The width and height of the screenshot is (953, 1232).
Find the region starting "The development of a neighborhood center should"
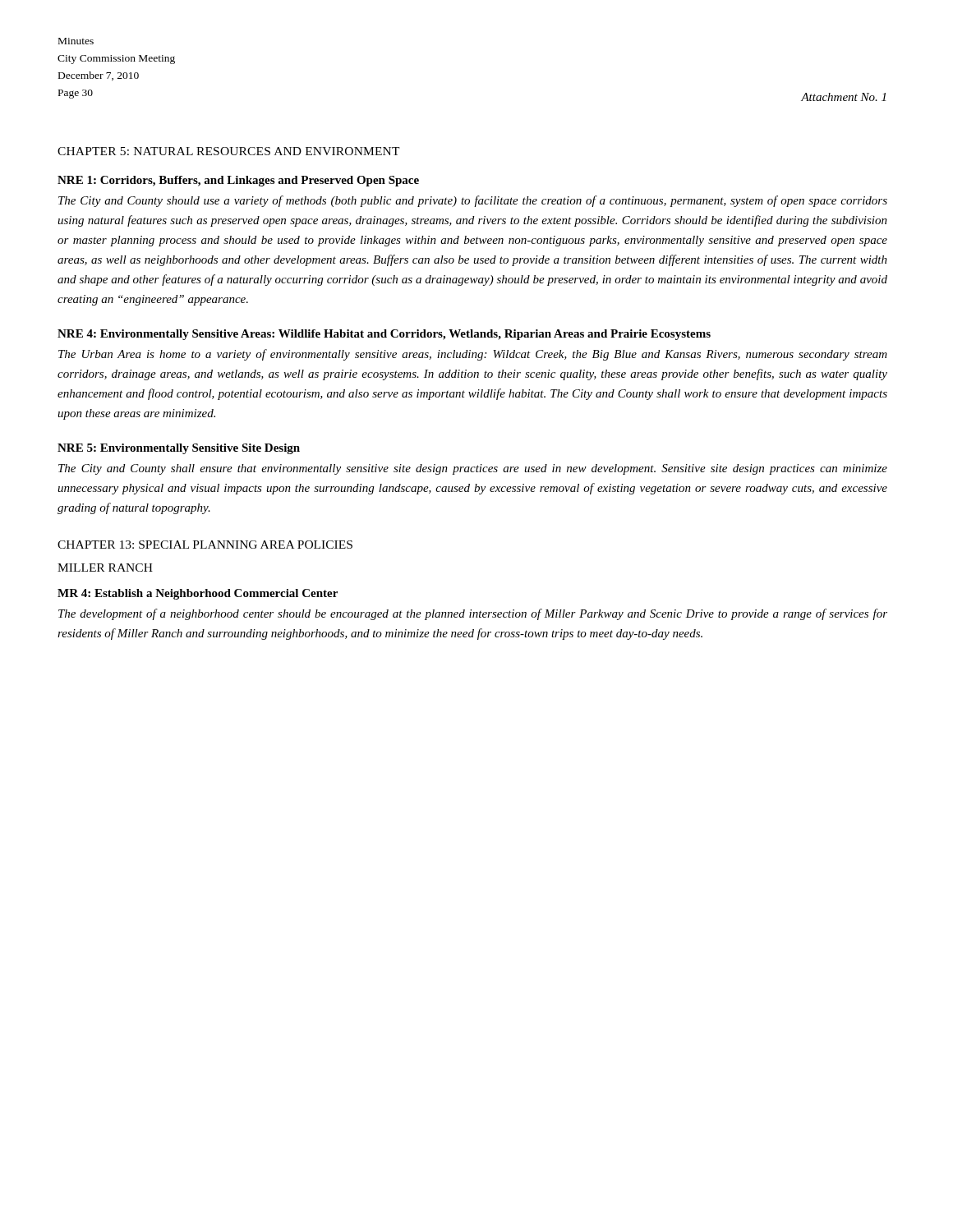tap(472, 623)
